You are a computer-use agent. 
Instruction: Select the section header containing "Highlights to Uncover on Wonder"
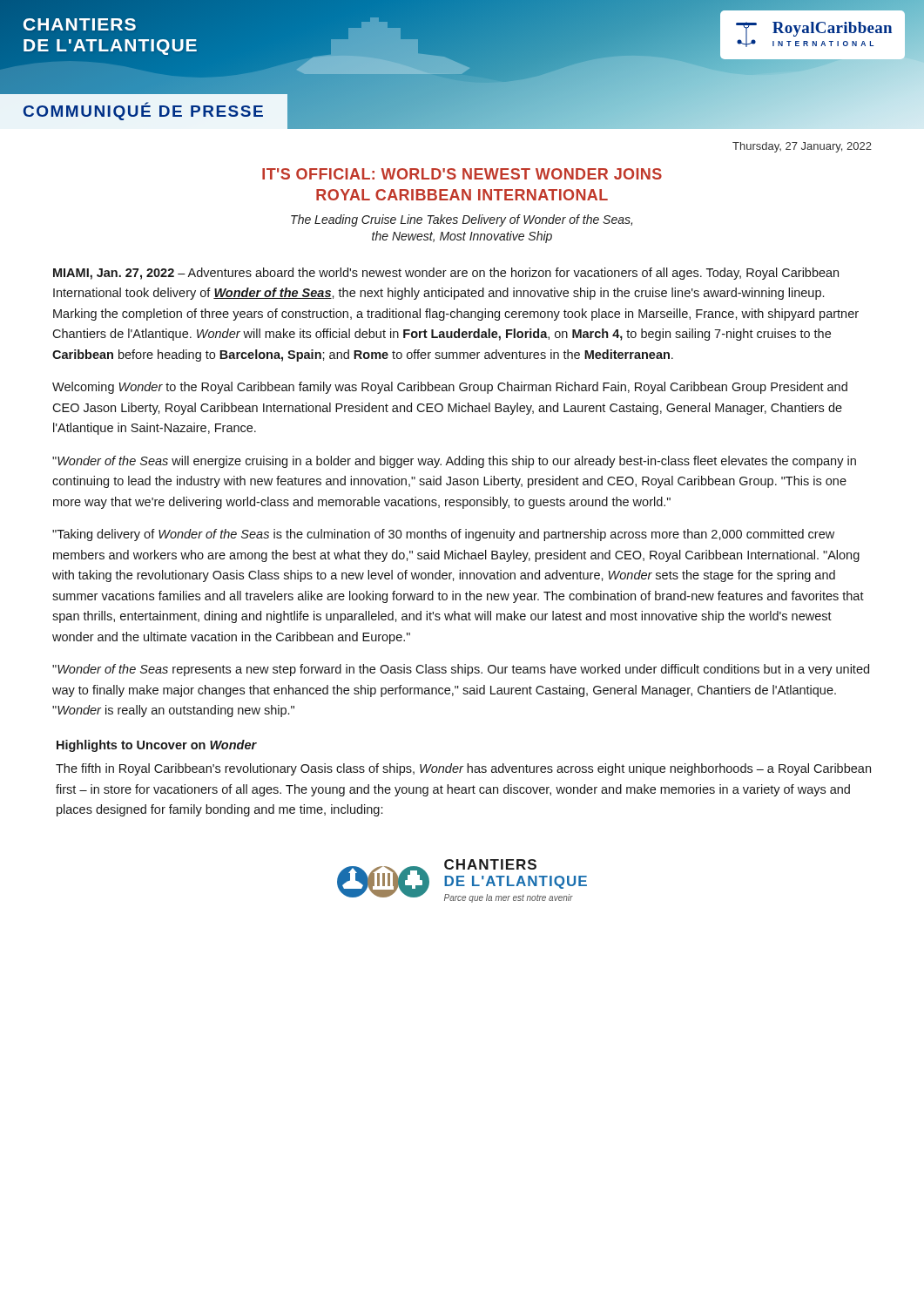pos(156,745)
